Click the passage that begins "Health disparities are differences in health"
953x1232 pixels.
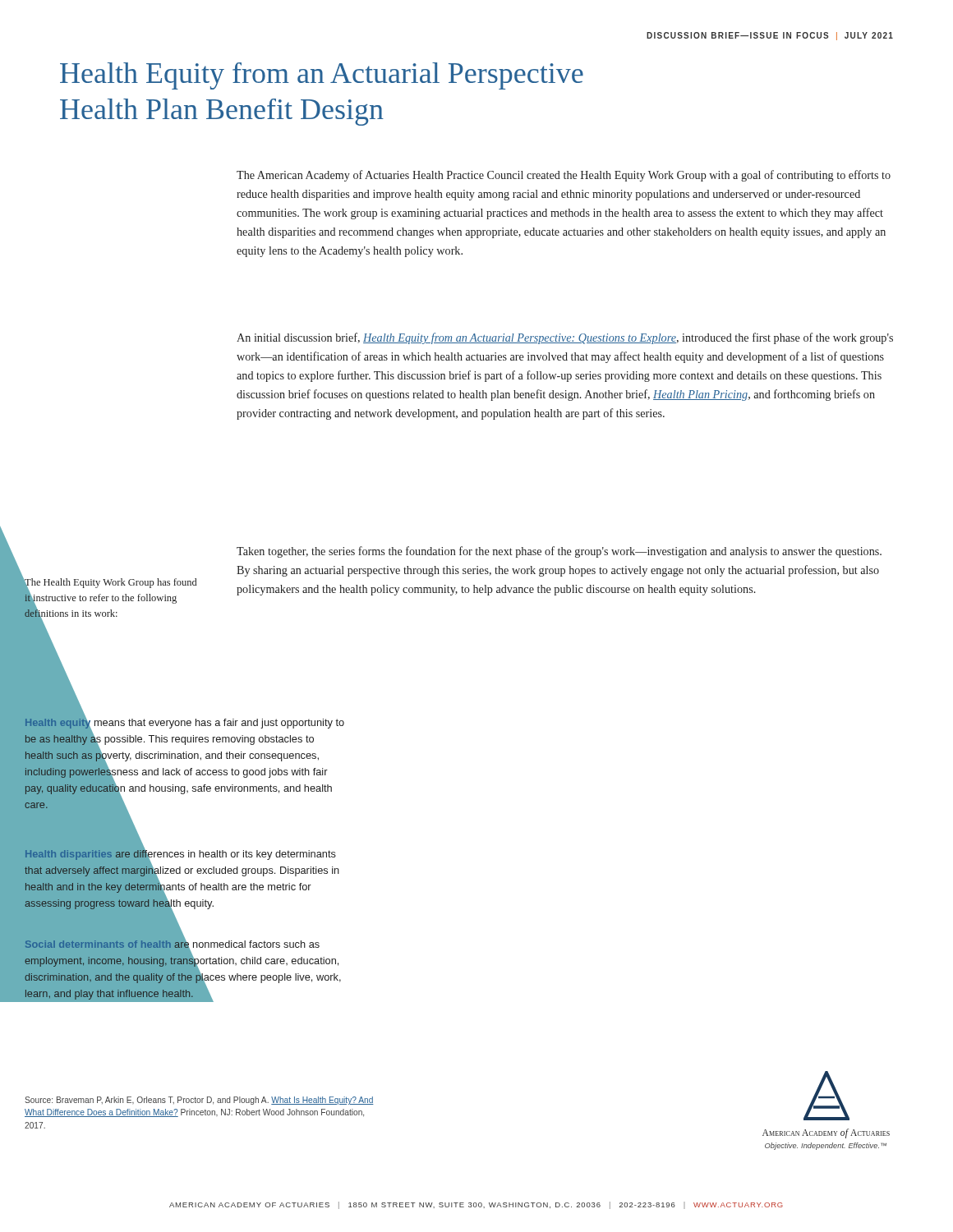click(182, 879)
